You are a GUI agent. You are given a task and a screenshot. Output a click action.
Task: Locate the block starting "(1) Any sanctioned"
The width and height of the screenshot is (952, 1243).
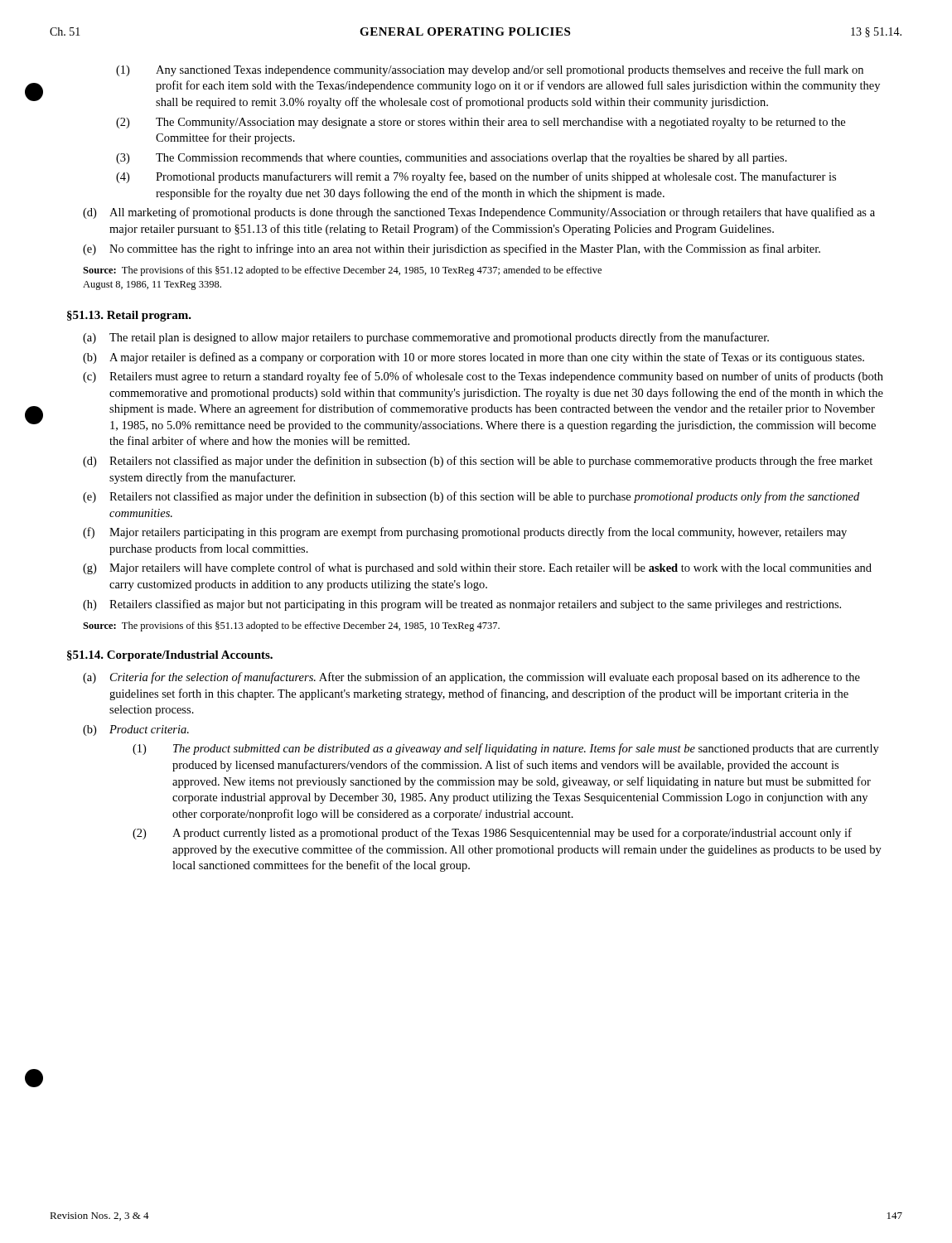(476, 86)
